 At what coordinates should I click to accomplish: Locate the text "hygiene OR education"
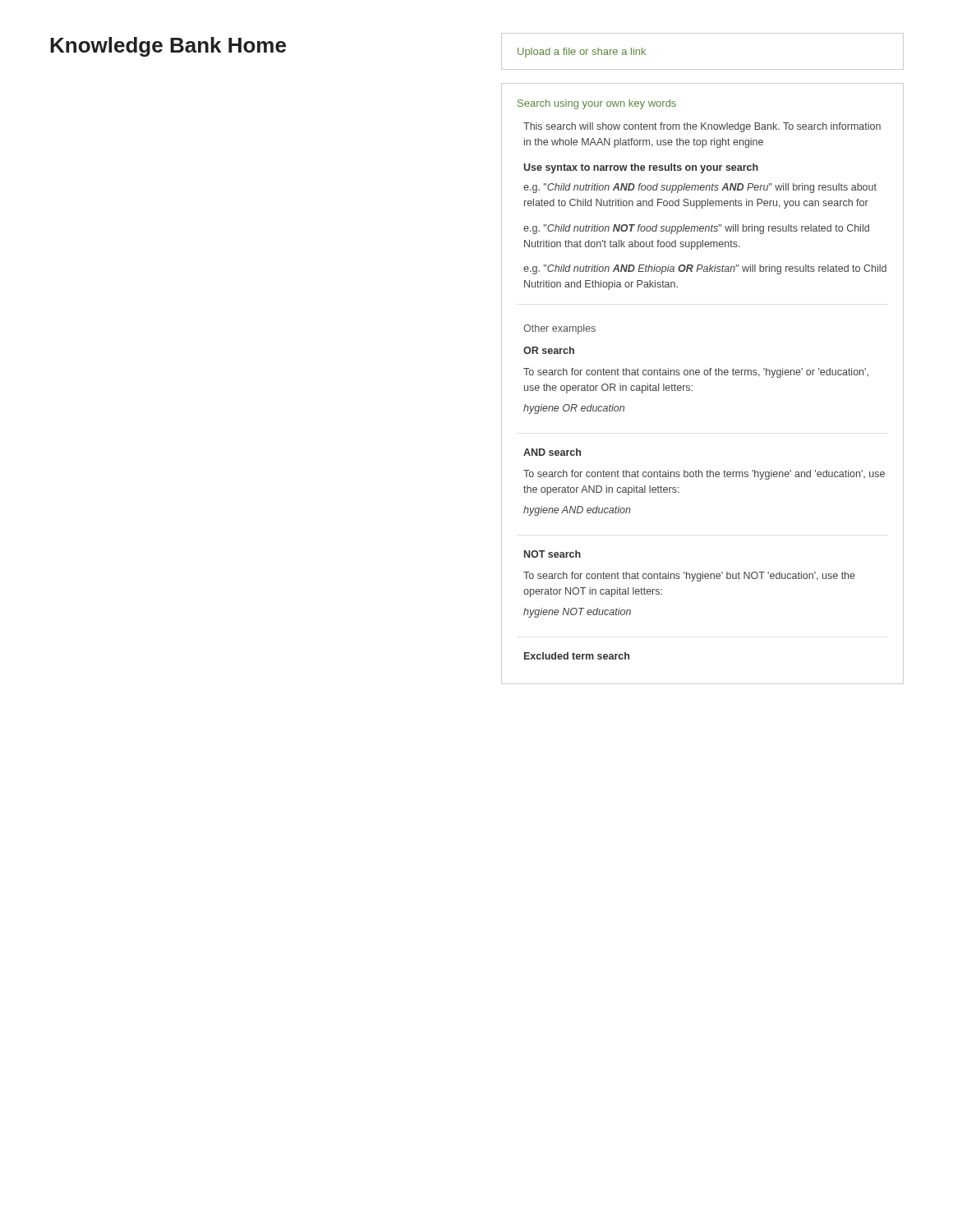tap(574, 408)
